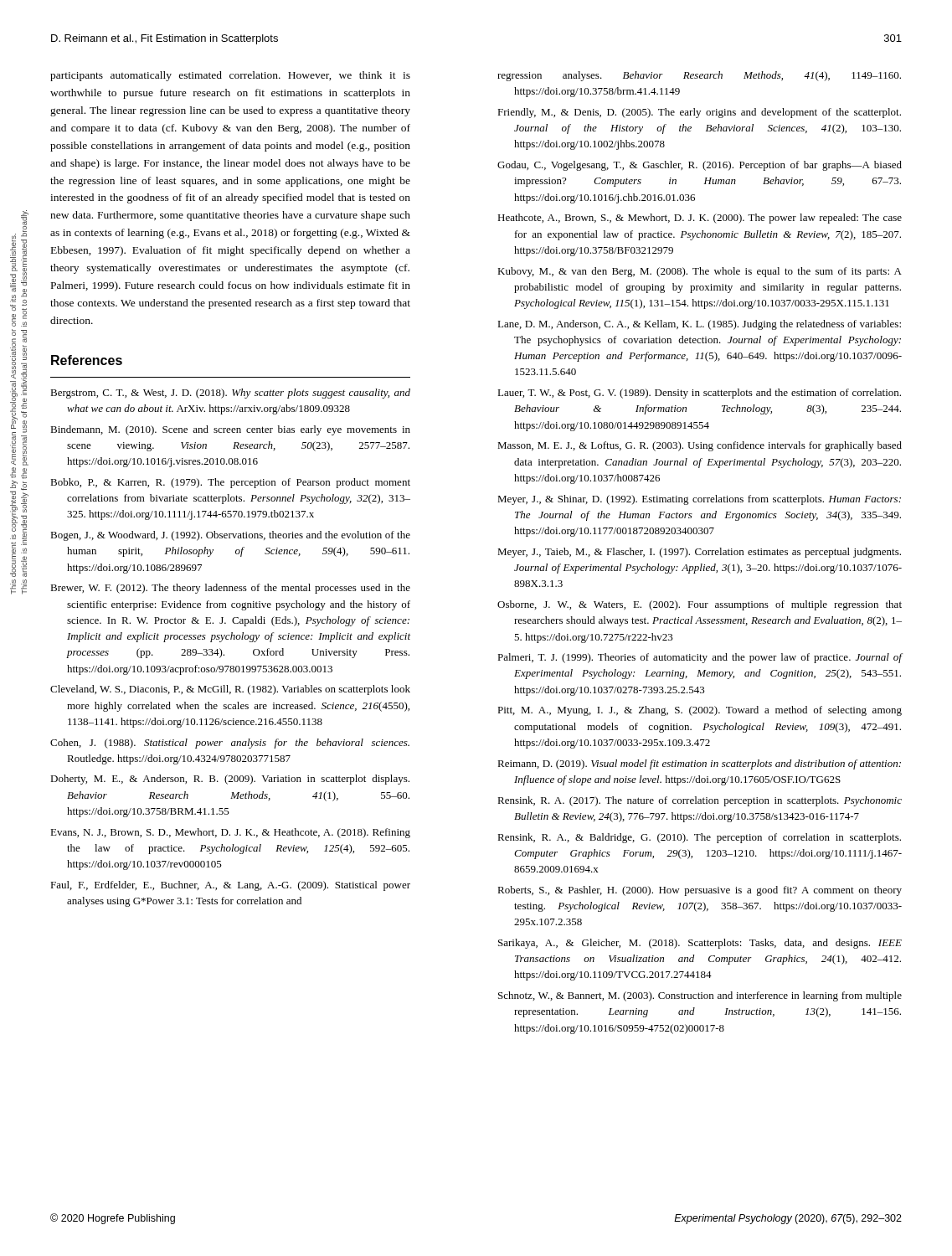Locate the passage starting "Lauer, T. W., & Post, G. V. (1989)."
Viewport: 952px width, 1256px height.
coord(699,394)
